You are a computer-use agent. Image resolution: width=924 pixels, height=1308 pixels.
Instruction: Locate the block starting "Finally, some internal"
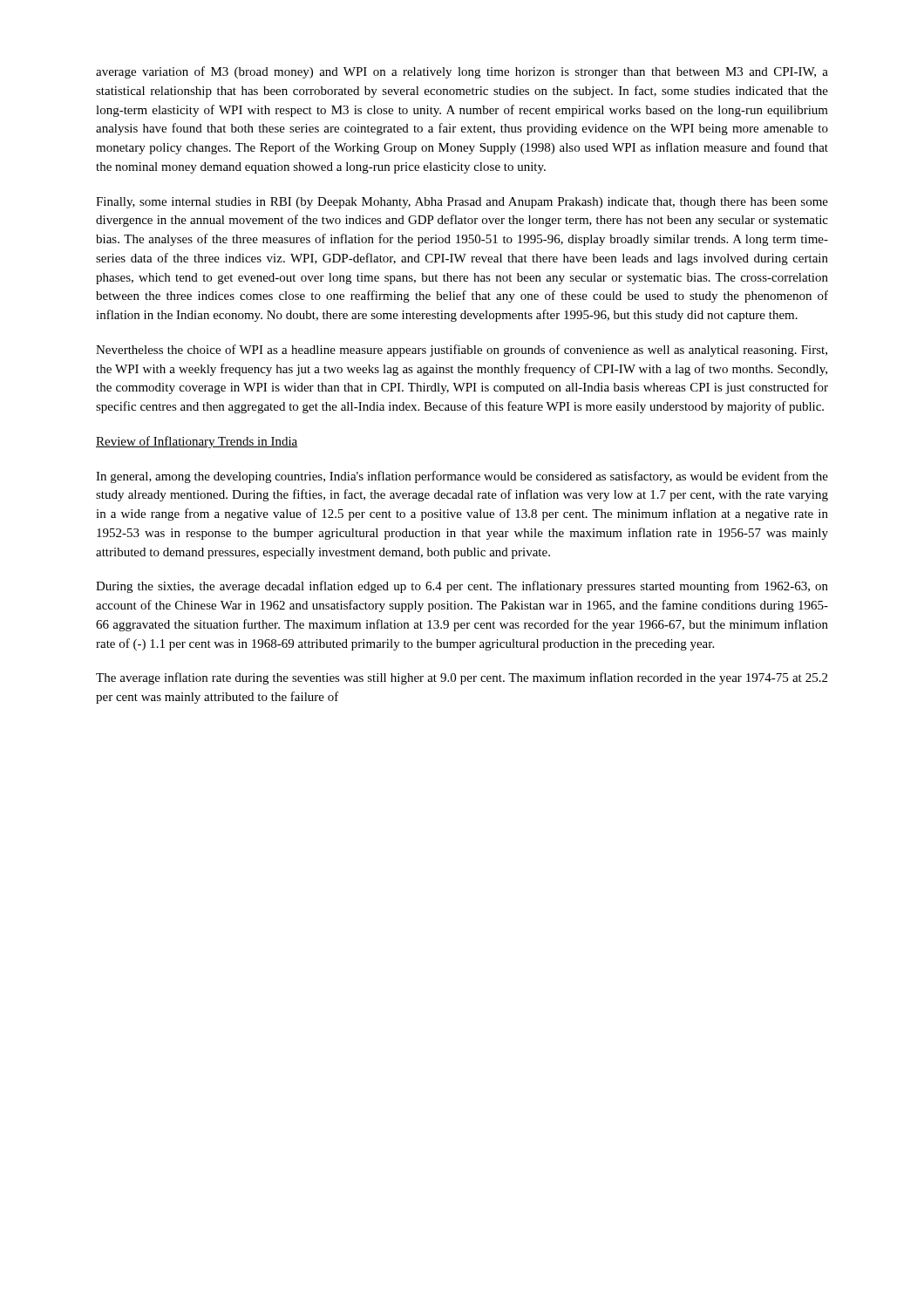point(462,258)
